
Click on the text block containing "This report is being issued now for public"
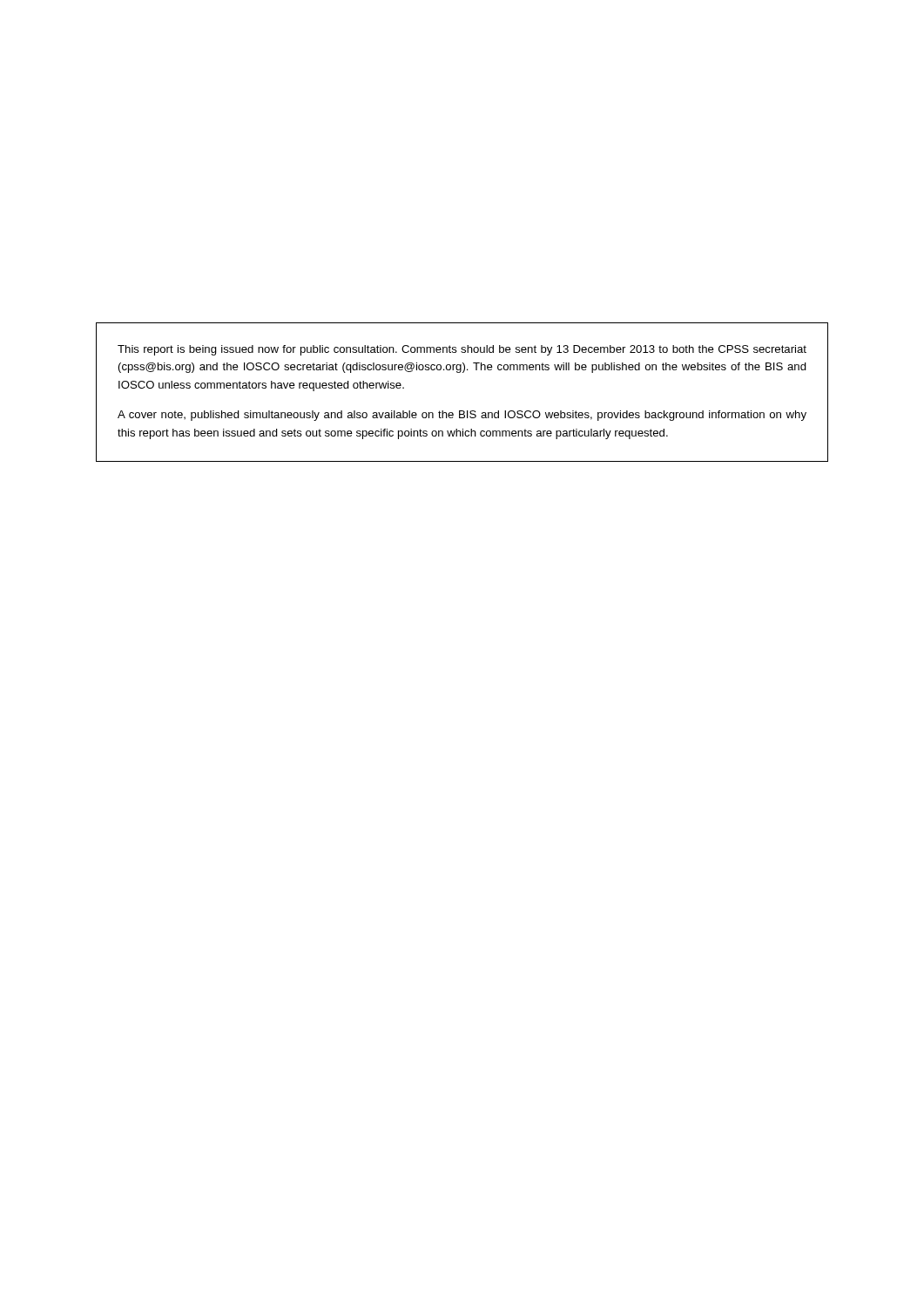point(462,350)
